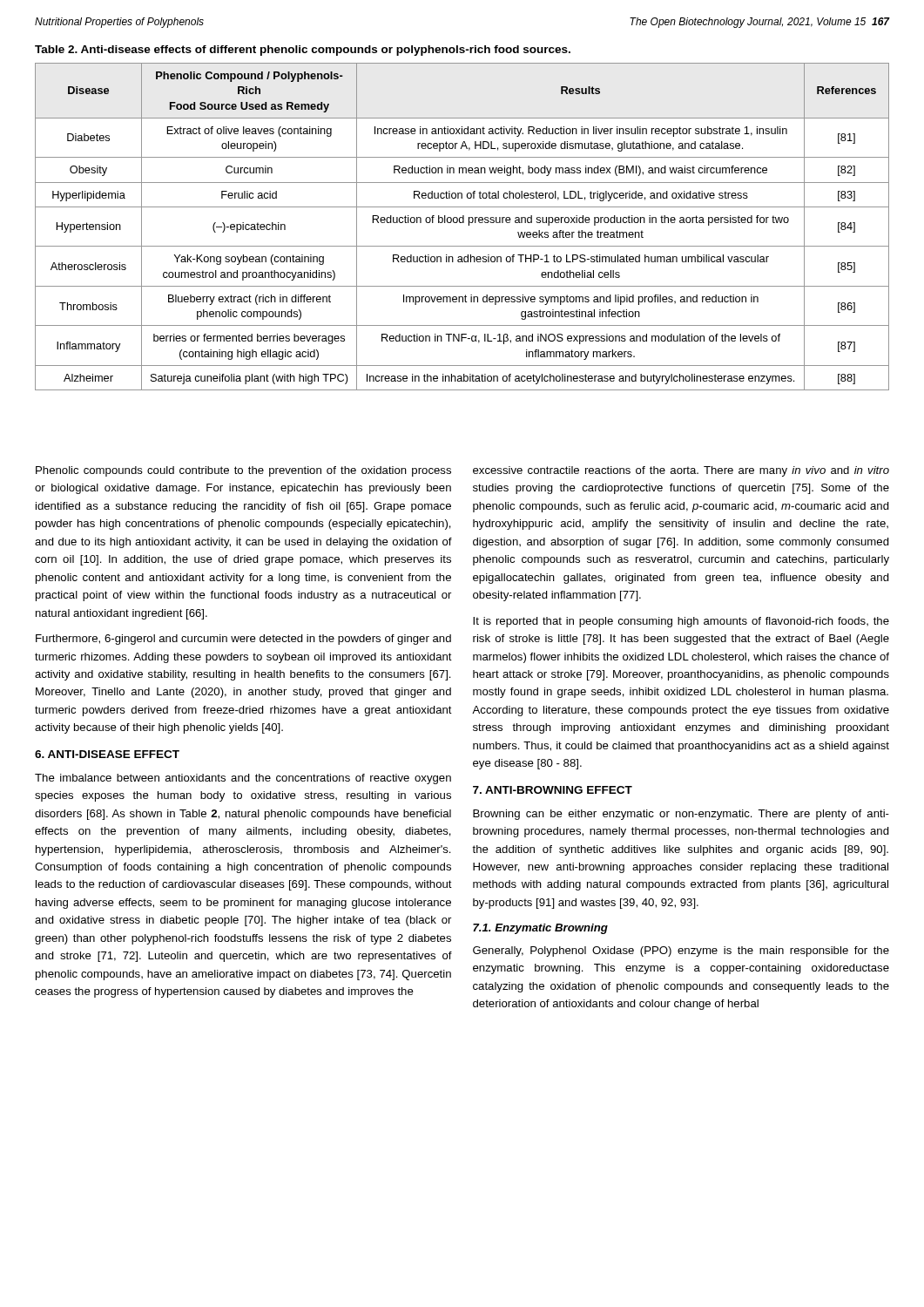Click on the section header that says "6. ANTI-DISEASE EFFECT"
The height and width of the screenshot is (1307, 924).
[107, 754]
